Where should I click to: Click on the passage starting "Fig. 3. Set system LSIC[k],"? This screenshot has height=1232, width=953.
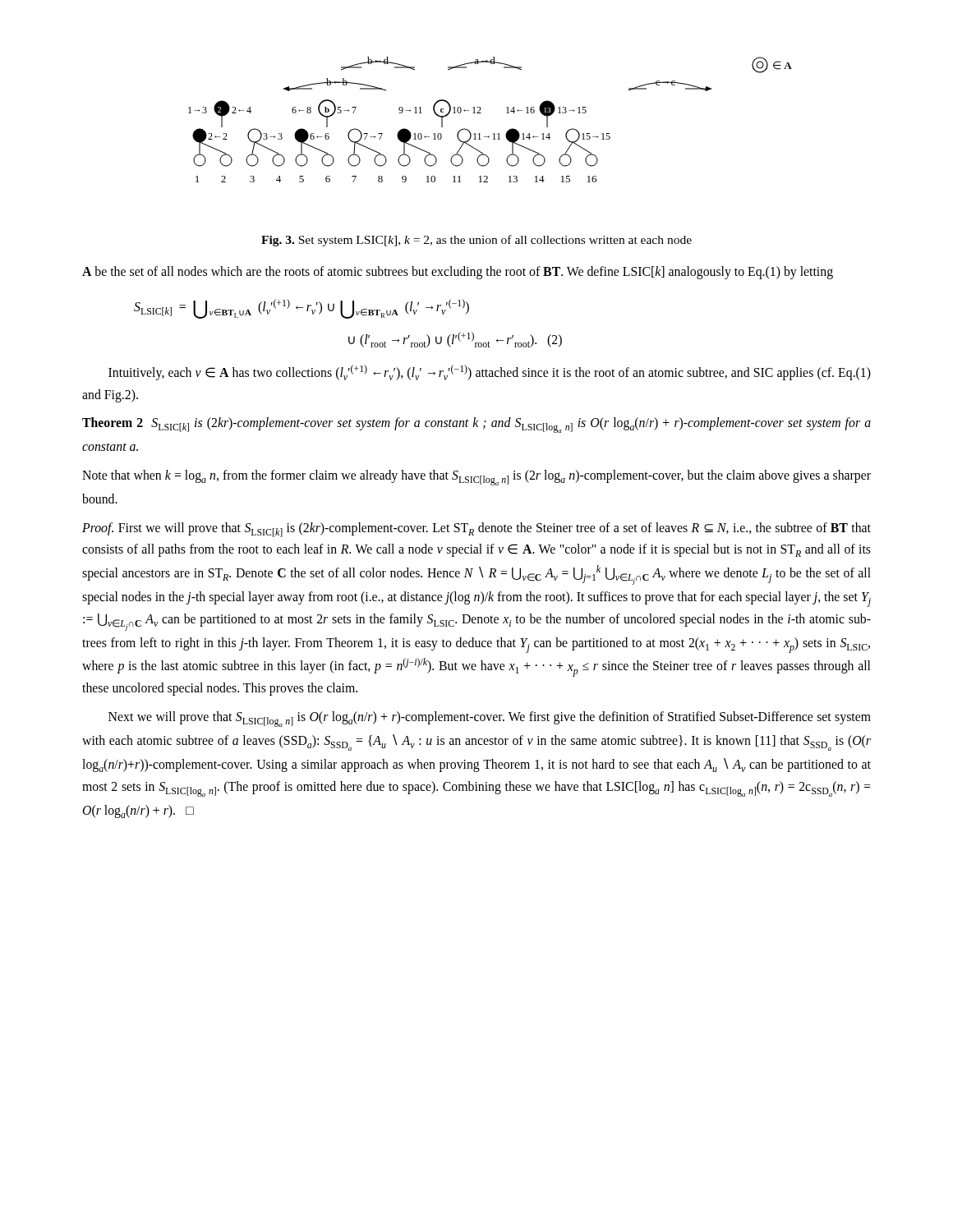(x=476, y=239)
